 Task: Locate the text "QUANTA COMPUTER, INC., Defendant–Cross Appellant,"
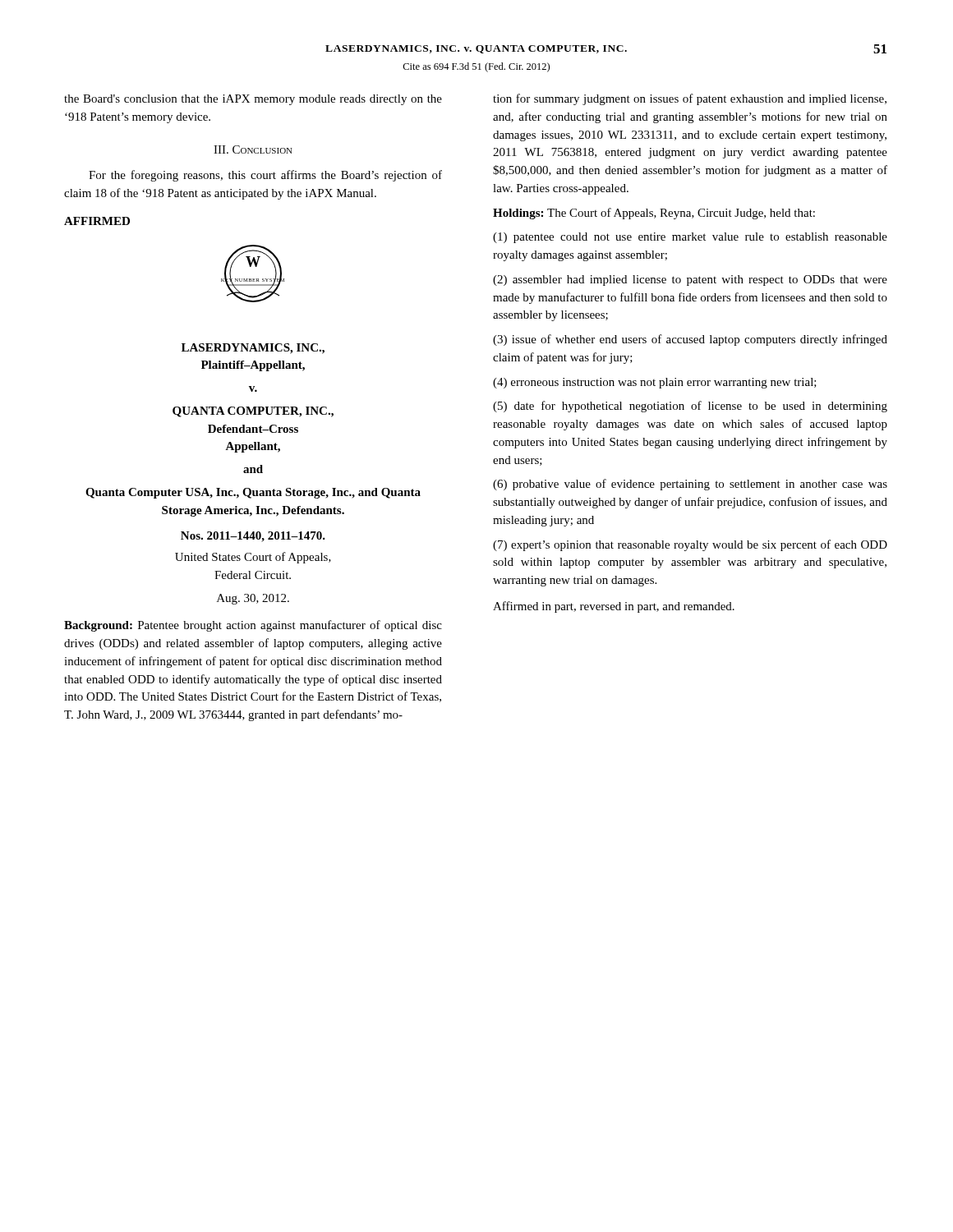pyautogui.click(x=253, y=429)
